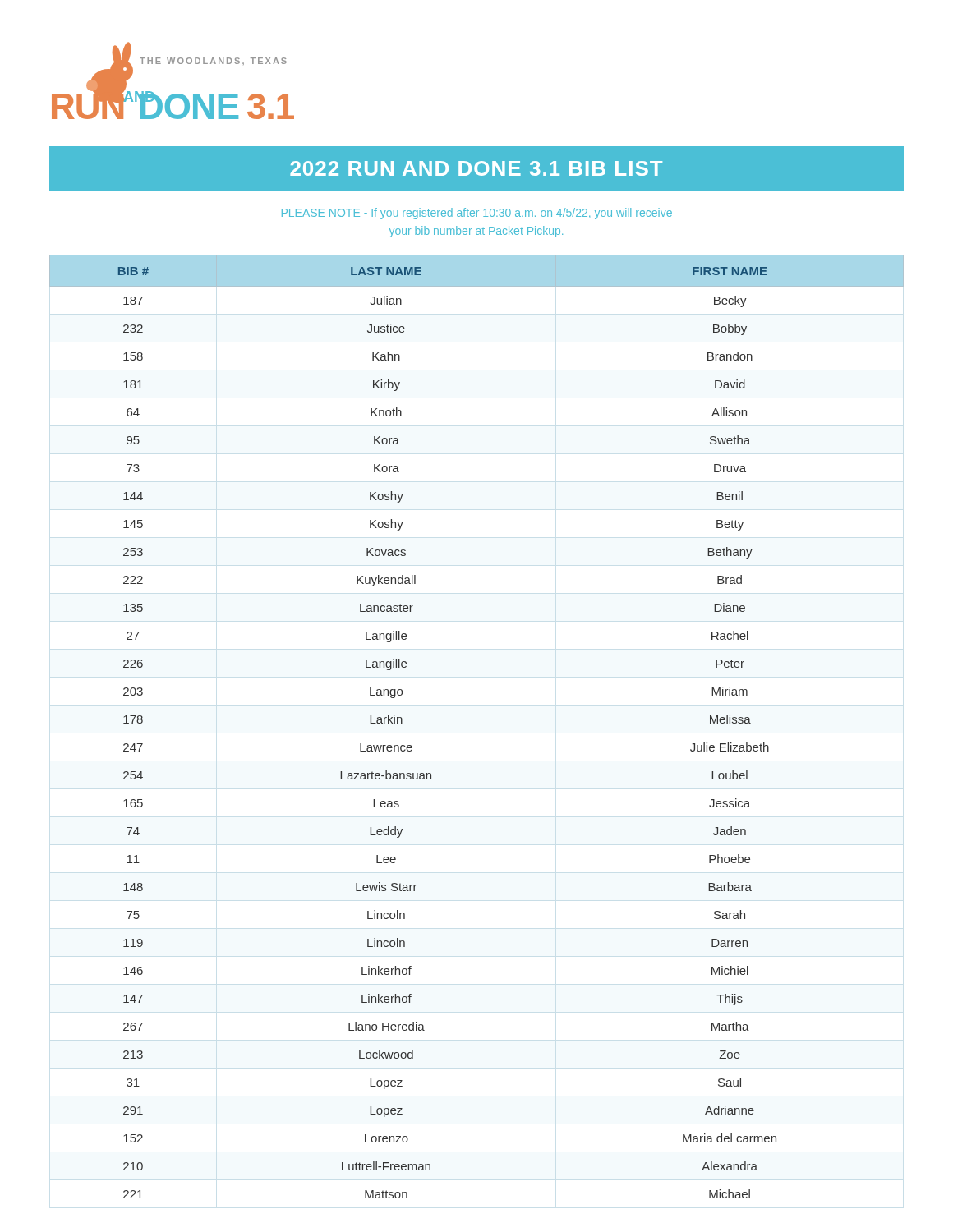Viewport: 953px width, 1232px height.
Task: Locate the logo
Action: click(x=181, y=80)
